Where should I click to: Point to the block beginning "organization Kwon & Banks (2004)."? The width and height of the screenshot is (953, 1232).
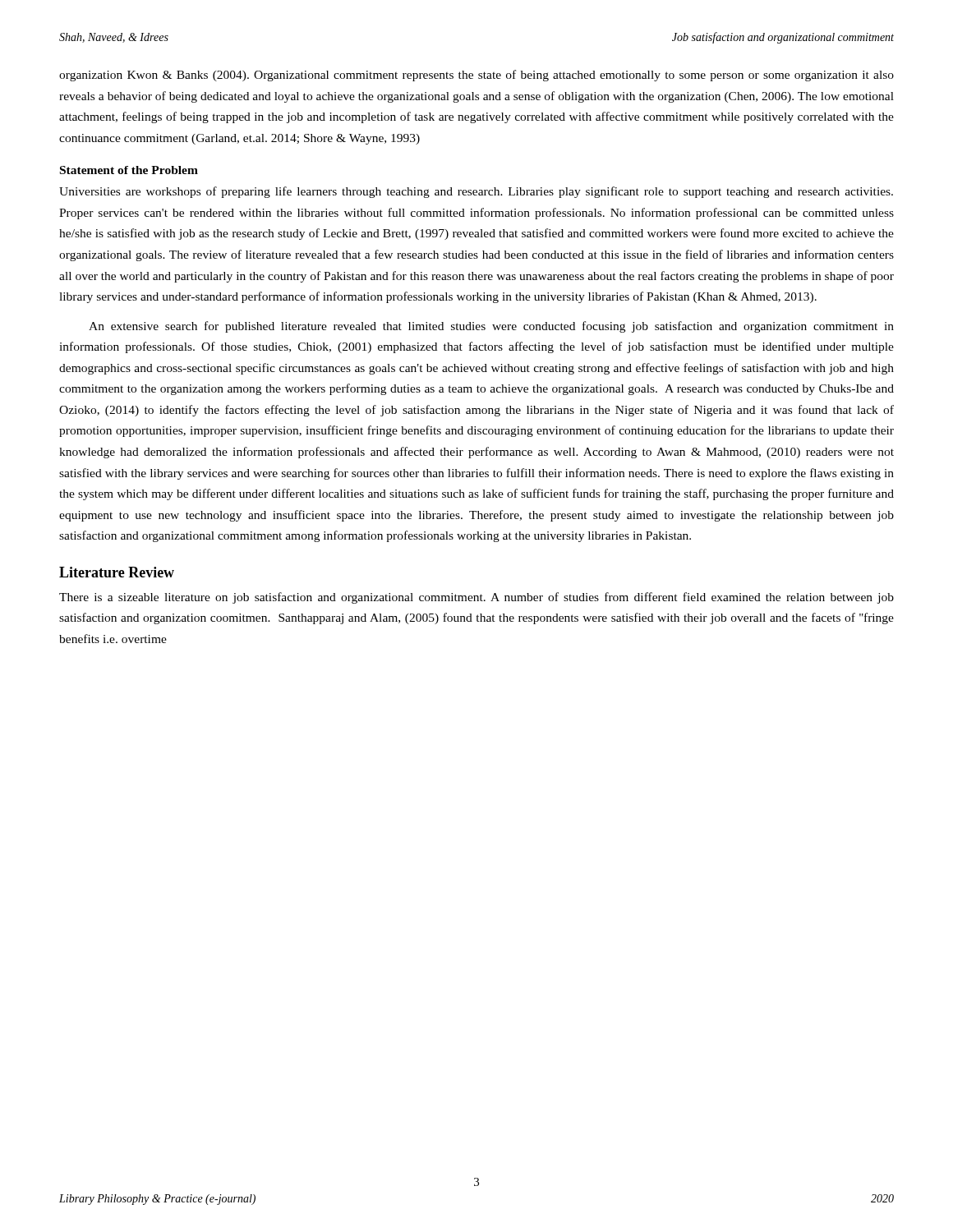pyautogui.click(x=476, y=106)
